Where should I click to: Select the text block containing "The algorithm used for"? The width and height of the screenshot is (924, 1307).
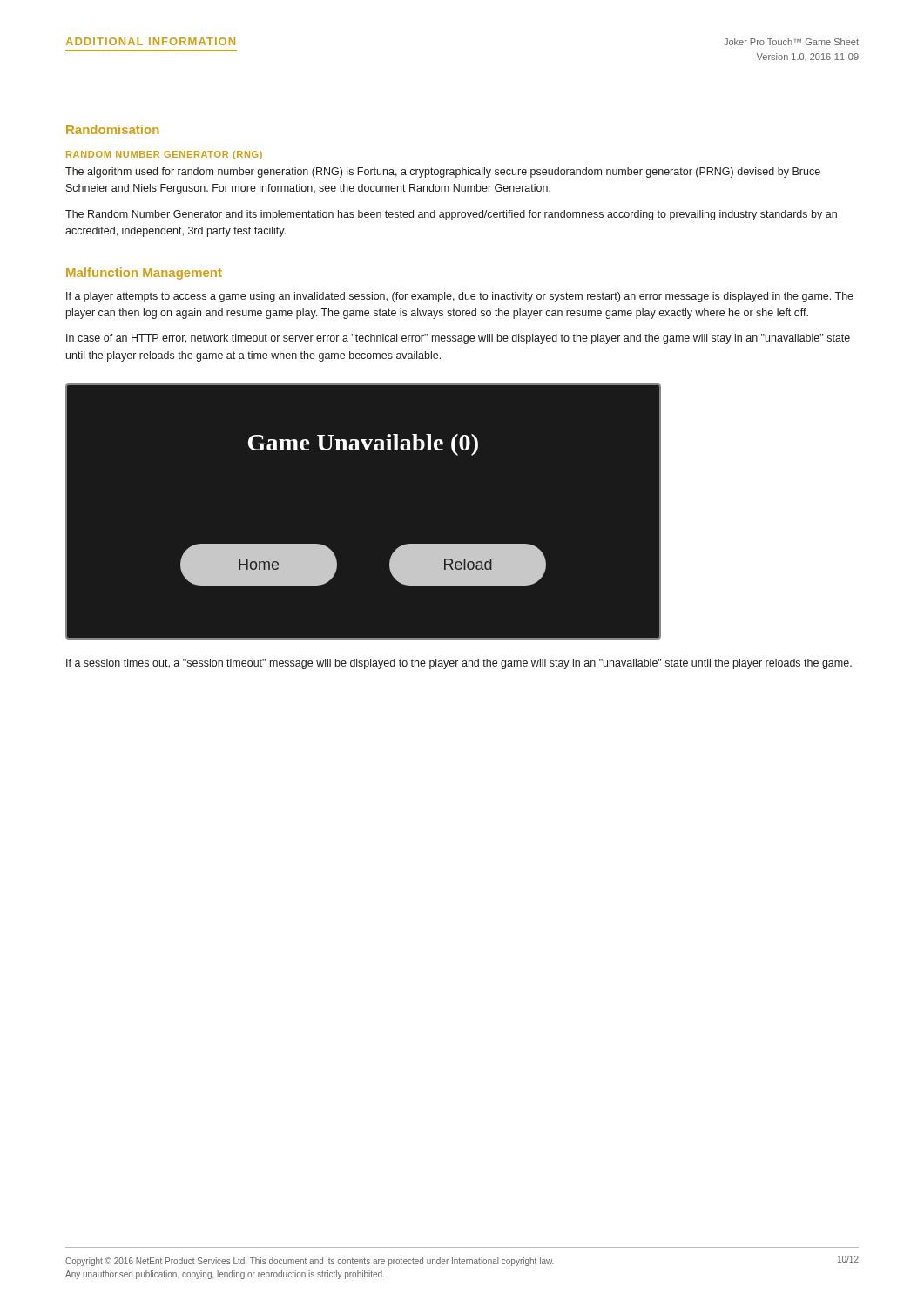[x=443, y=180]
